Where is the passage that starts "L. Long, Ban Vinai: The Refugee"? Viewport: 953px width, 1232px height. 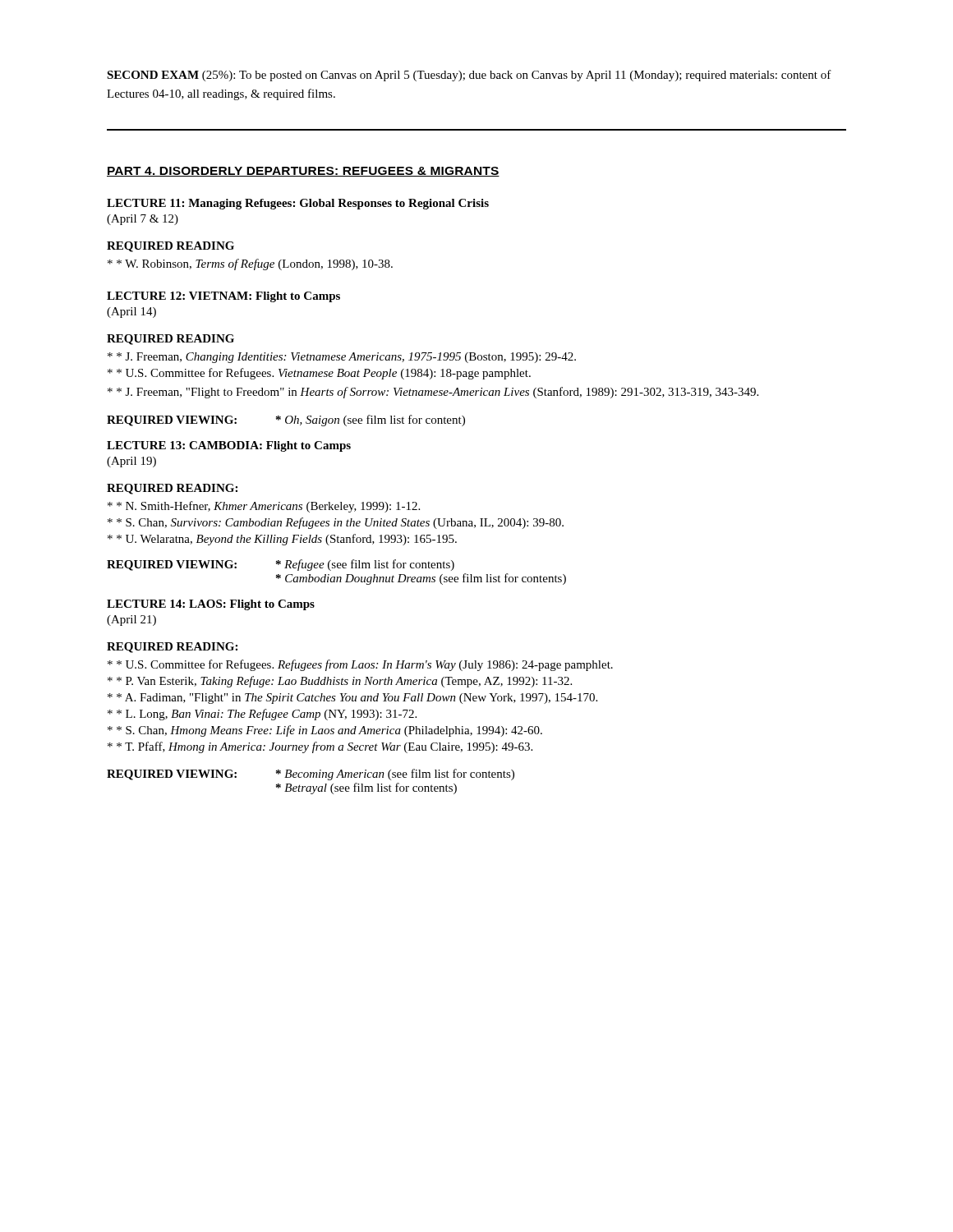pyautogui.click(x=267, y=714)
